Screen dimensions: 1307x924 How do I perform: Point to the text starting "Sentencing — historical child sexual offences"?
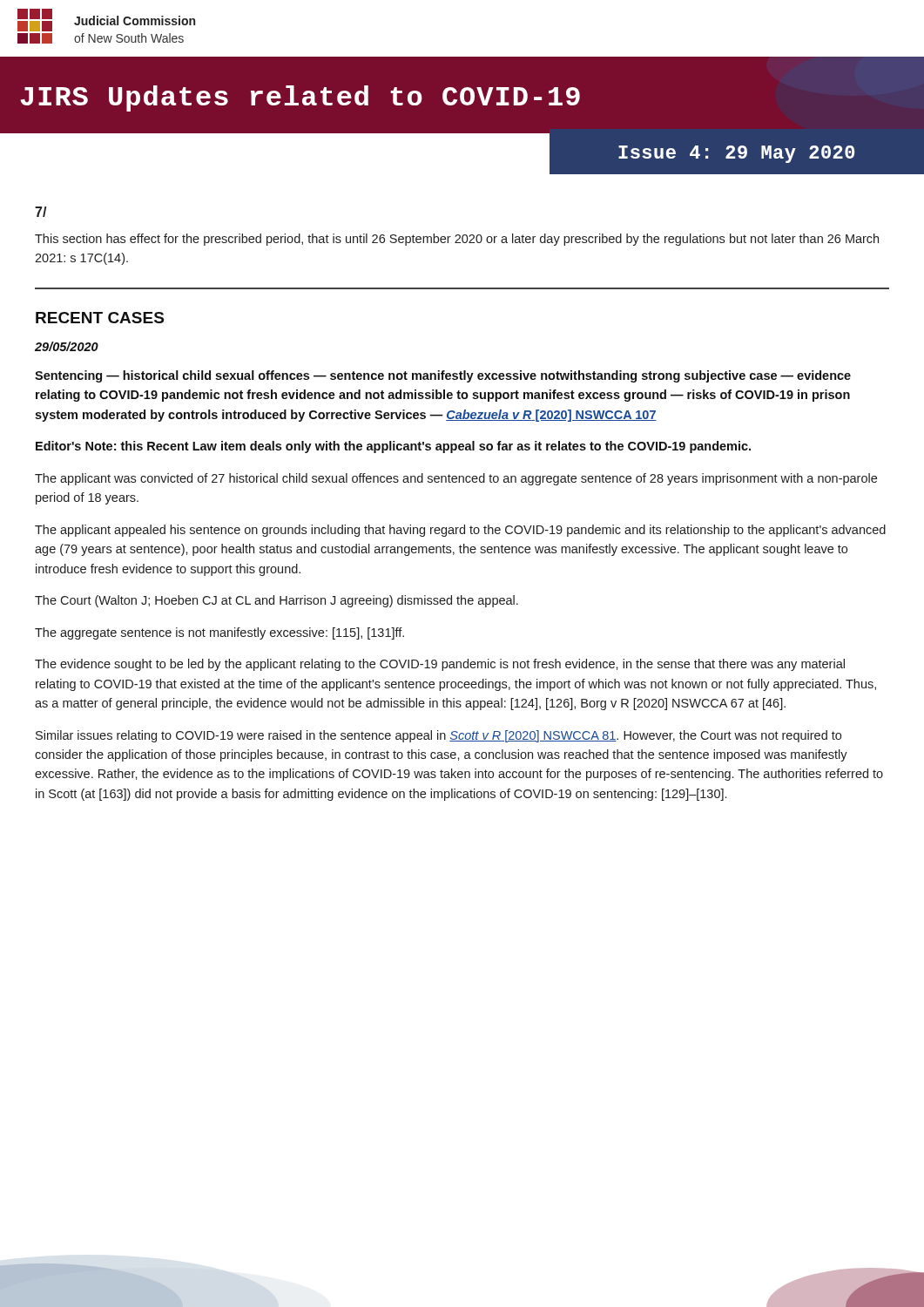tap(443, 395)
